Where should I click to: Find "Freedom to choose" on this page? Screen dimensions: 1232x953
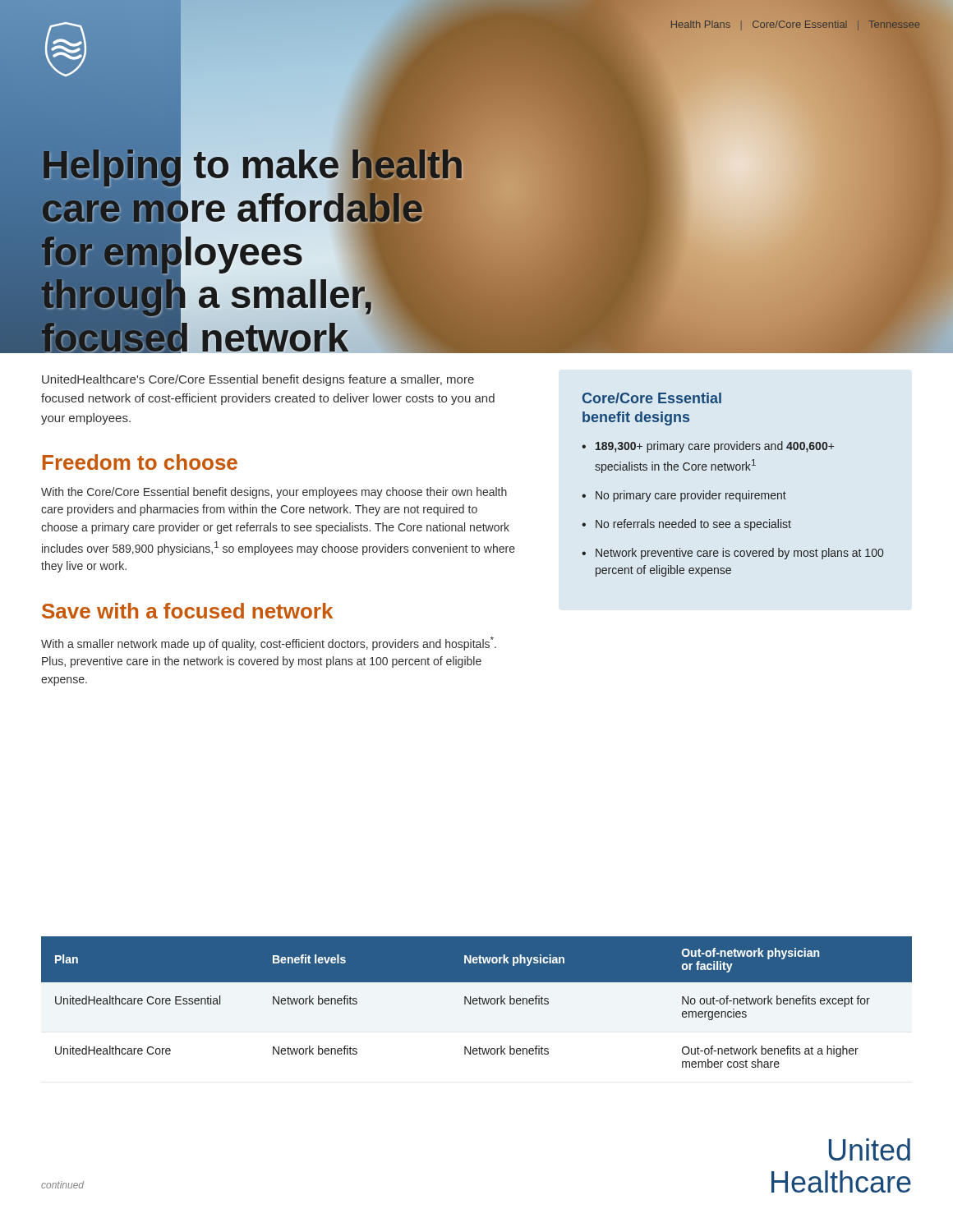140,462
